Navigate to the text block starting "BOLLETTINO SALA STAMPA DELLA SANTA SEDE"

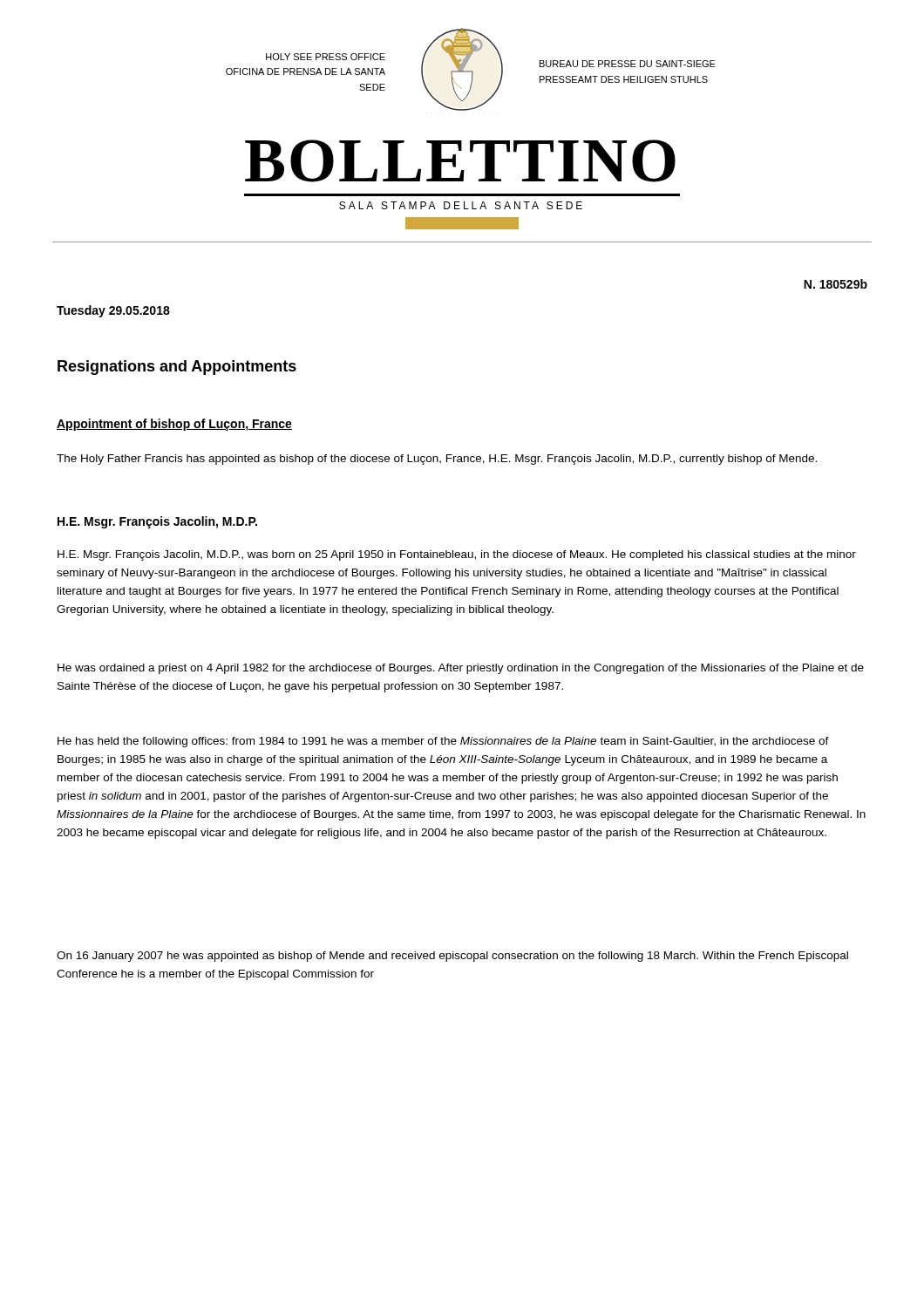click(x=462, y=179)
